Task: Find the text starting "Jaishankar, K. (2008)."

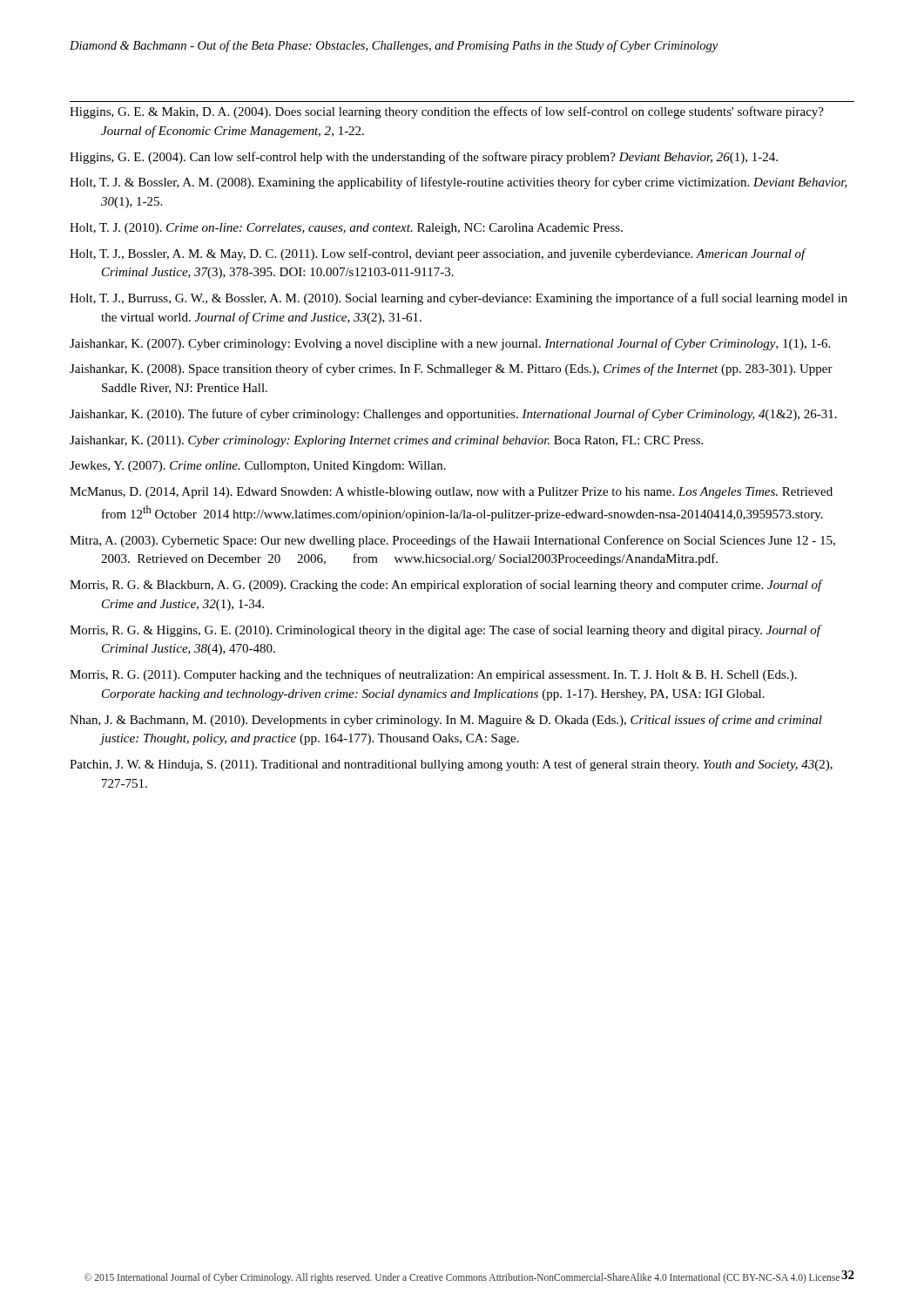Action: pyautogui.click(x=451, y=378)
